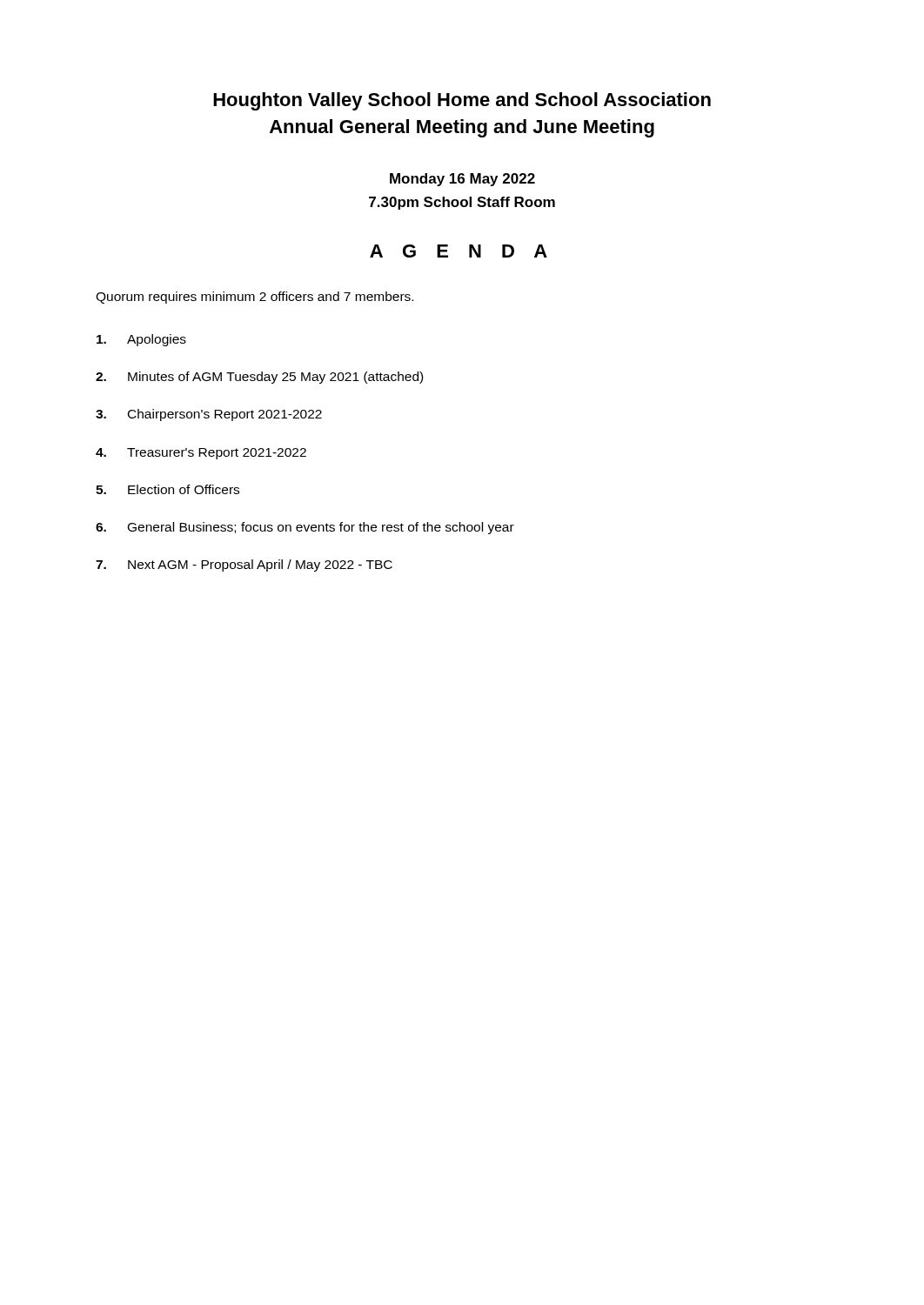Navigate to the region starting "5. Election of Officers"
This screenshot has height=1305, width=924.
tap(167, 489)
